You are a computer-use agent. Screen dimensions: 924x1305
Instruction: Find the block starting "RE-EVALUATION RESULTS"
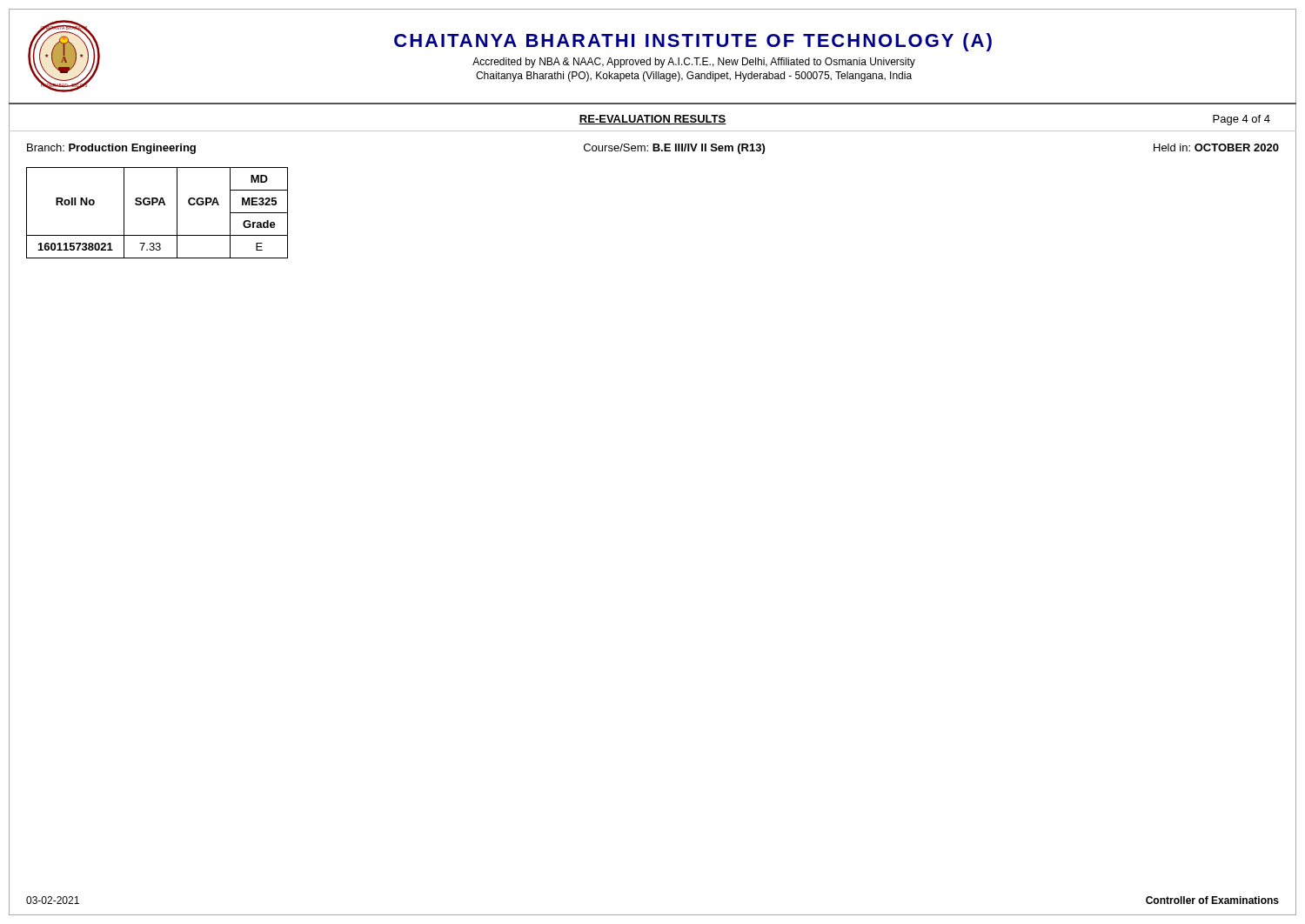(x=652, y=119)
